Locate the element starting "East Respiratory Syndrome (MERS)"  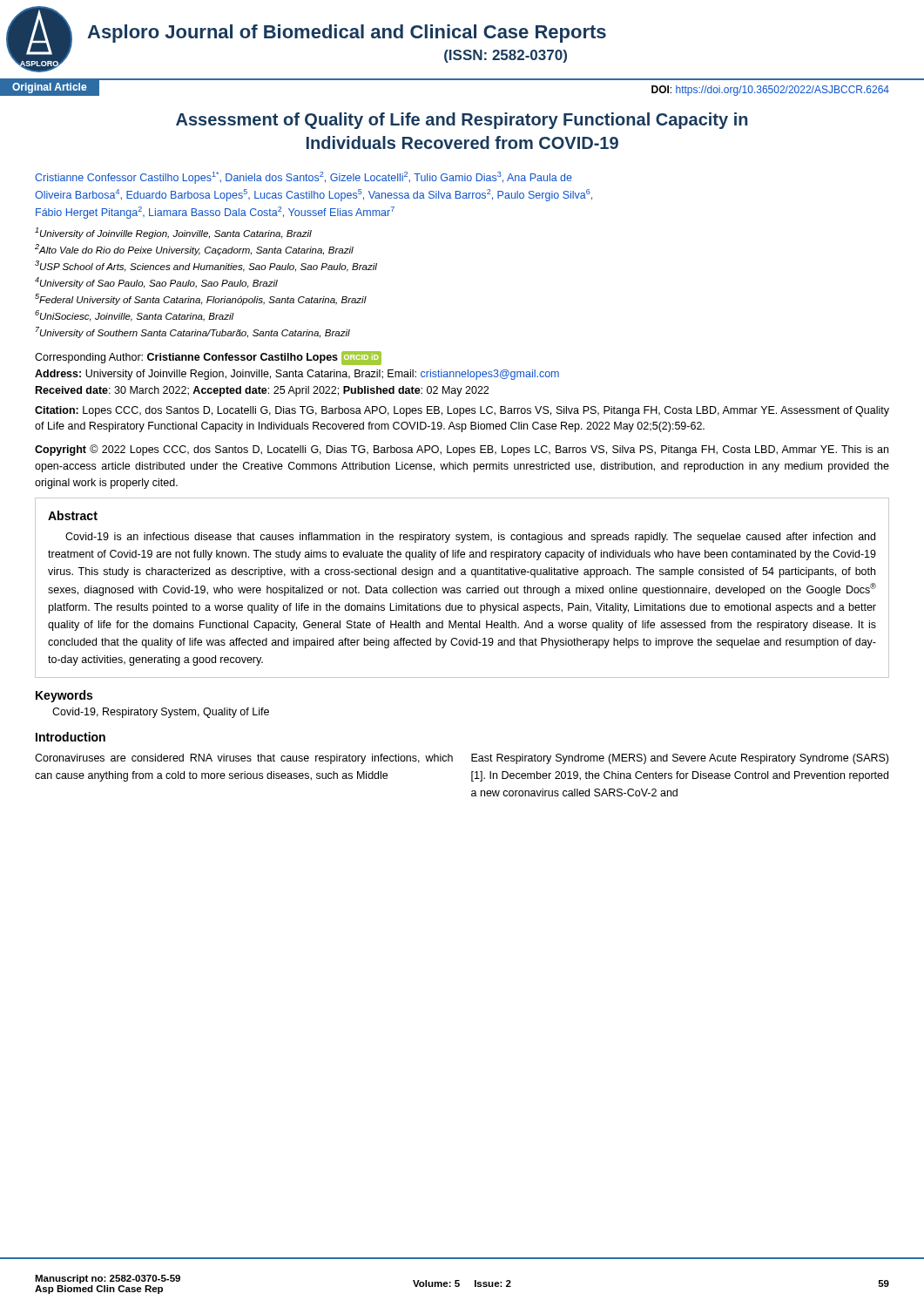680,776
